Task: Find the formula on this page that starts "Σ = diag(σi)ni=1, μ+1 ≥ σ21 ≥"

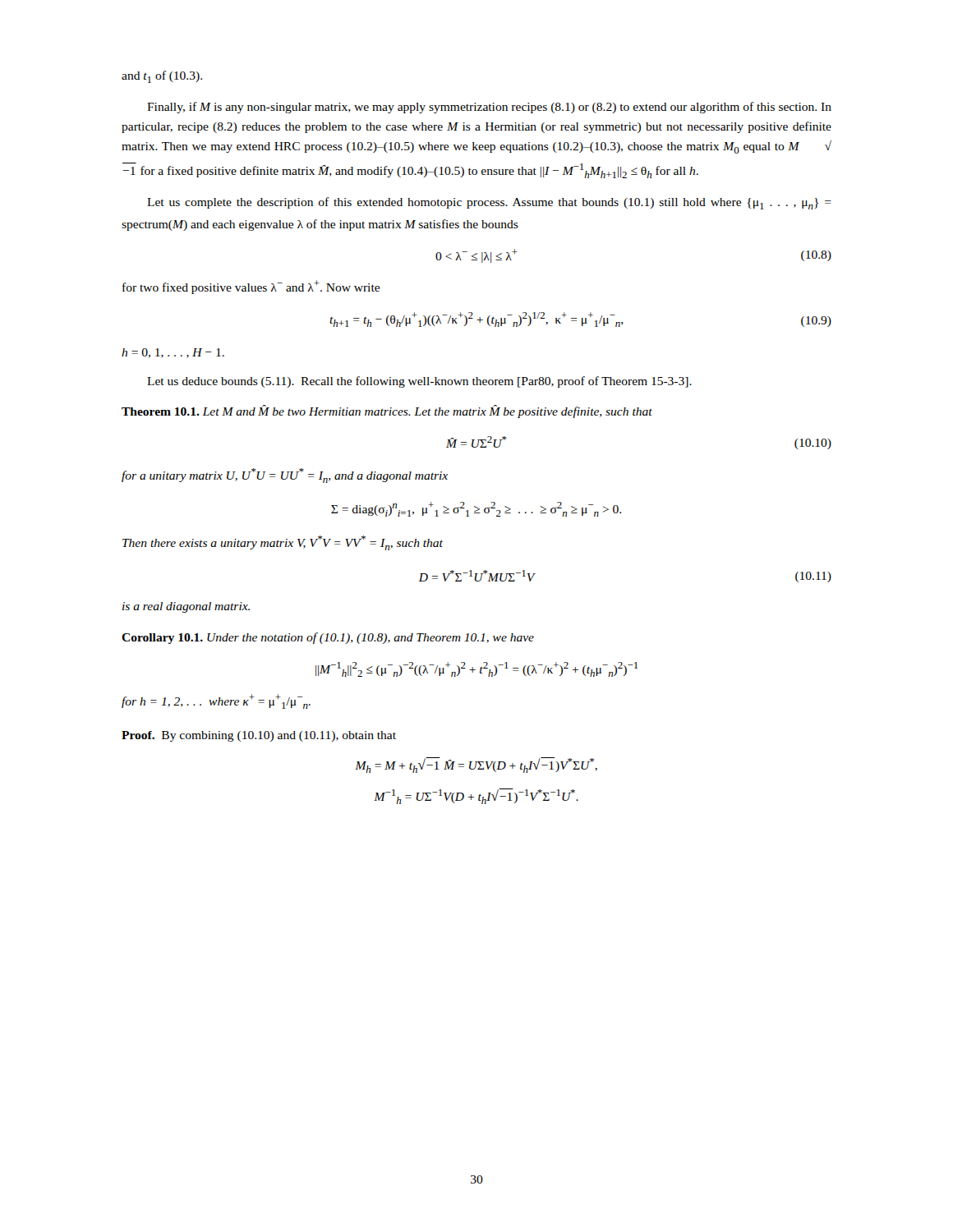Action: point(476,509)
